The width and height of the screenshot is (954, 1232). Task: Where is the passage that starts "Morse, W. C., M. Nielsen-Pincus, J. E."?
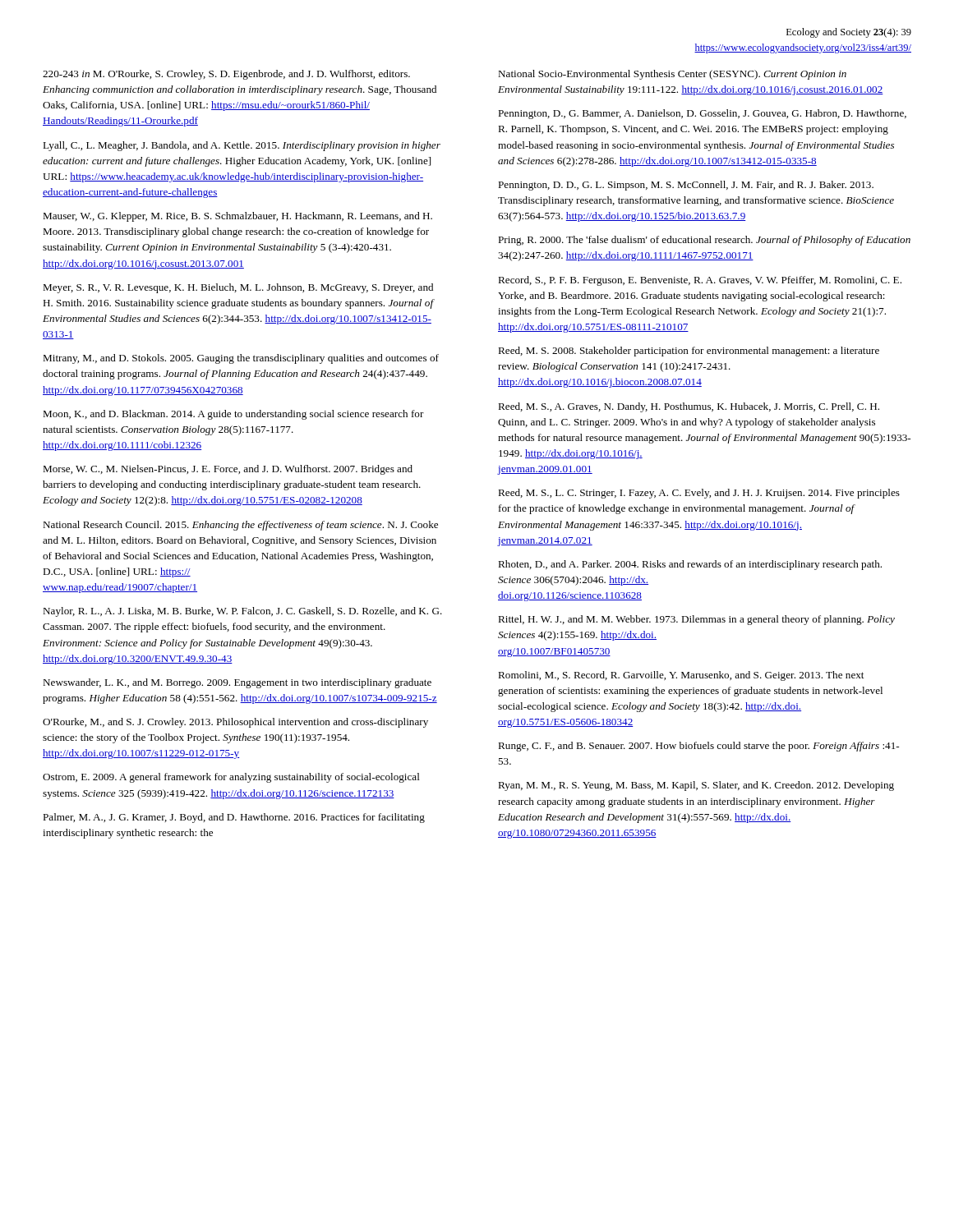click(x=232, y=484)
